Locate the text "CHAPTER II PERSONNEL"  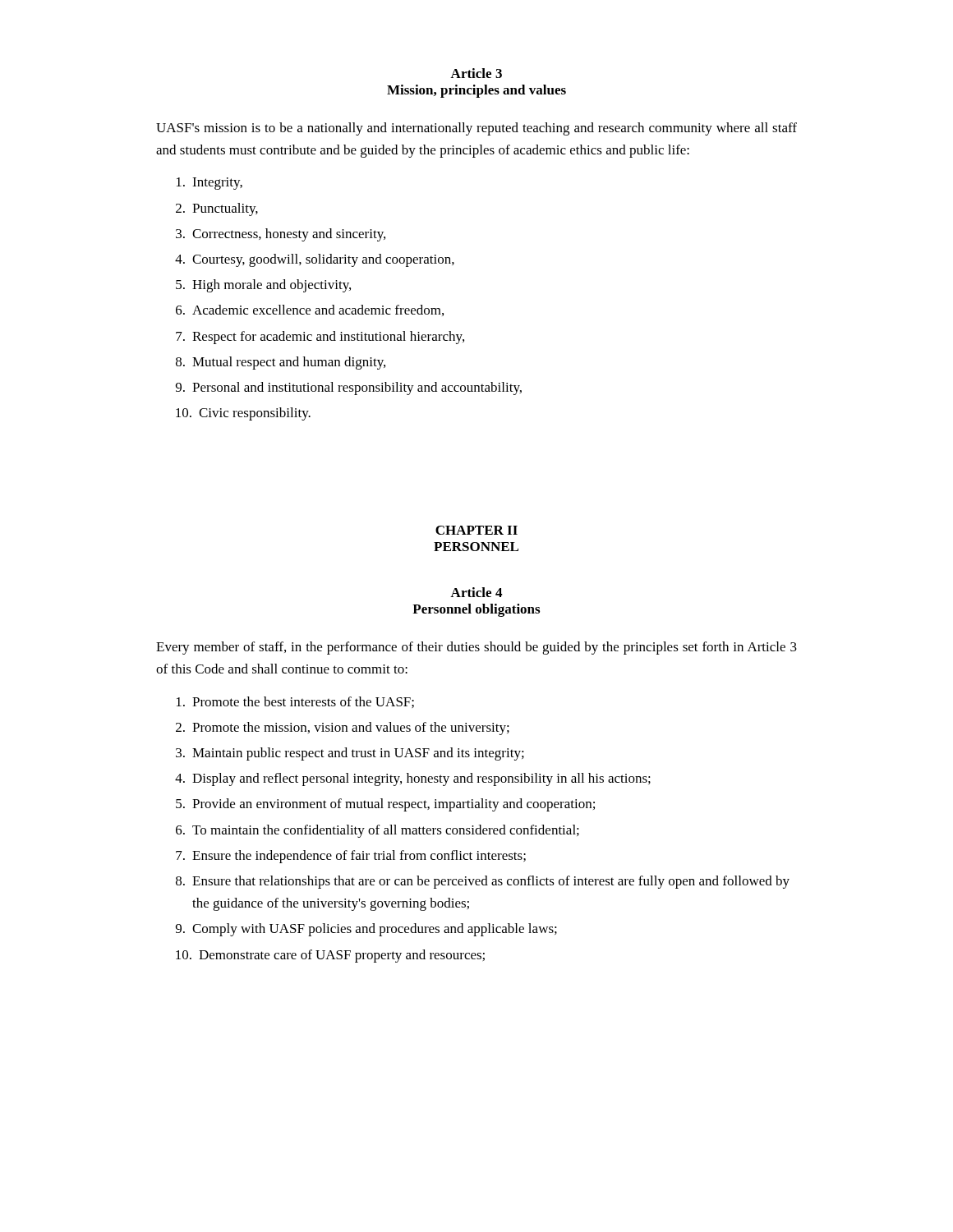(476, 539)
